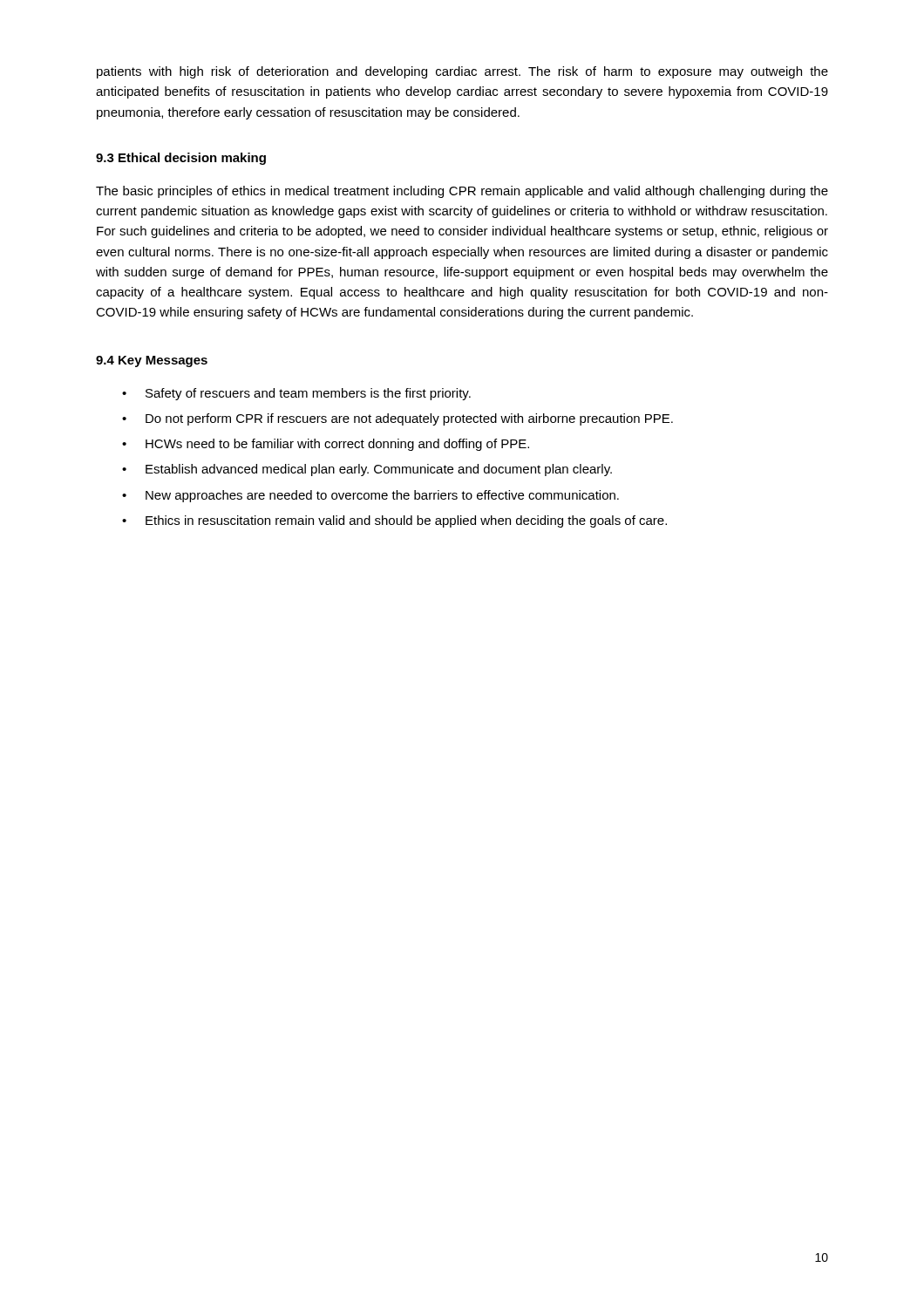Viewport: 924px width, 1308px height.
Task: Point to the block beginning "patients with high risk of deterioration and"
Action: 462,91
